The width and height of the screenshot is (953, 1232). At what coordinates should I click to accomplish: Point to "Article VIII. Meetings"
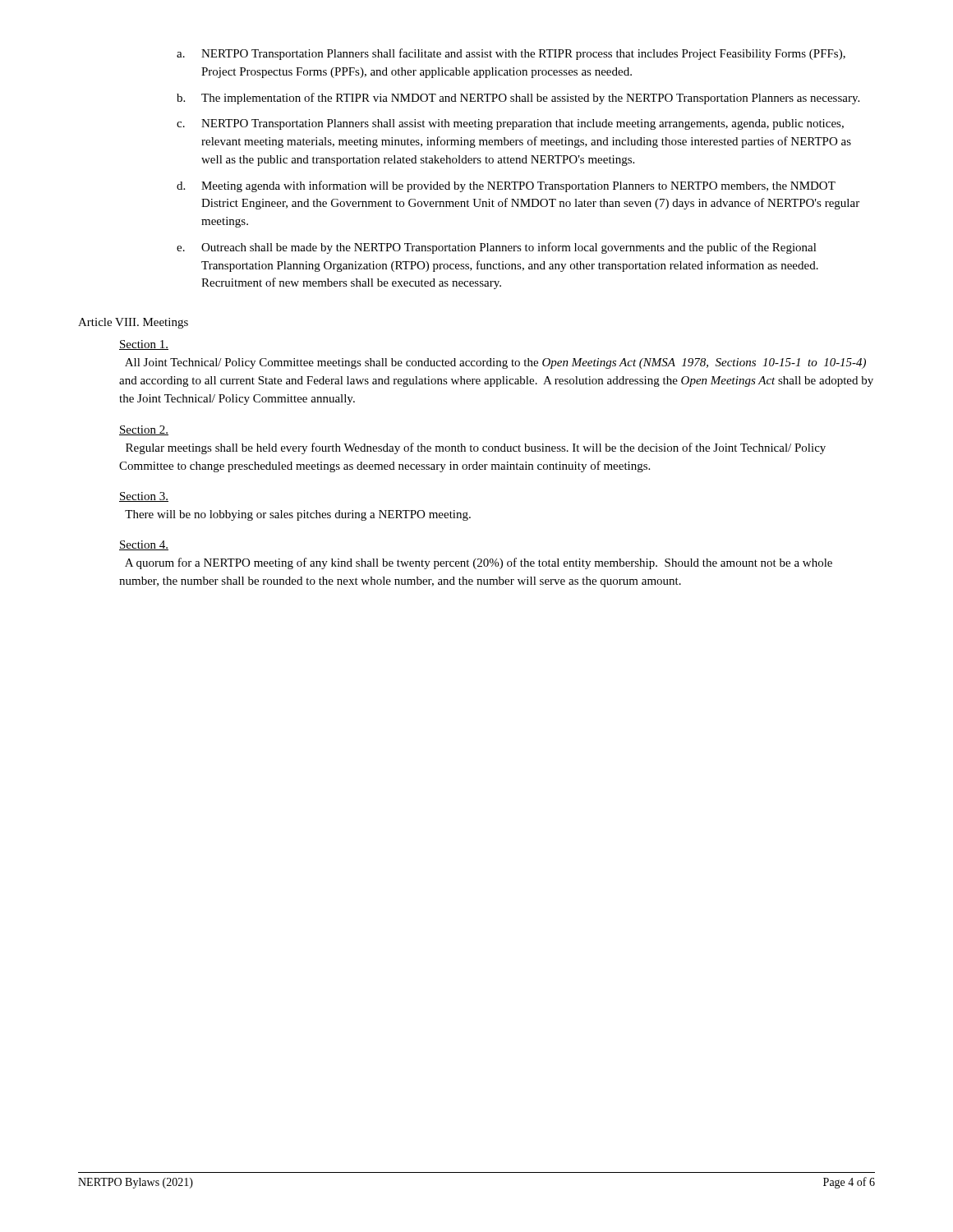(x=133, y=322)
